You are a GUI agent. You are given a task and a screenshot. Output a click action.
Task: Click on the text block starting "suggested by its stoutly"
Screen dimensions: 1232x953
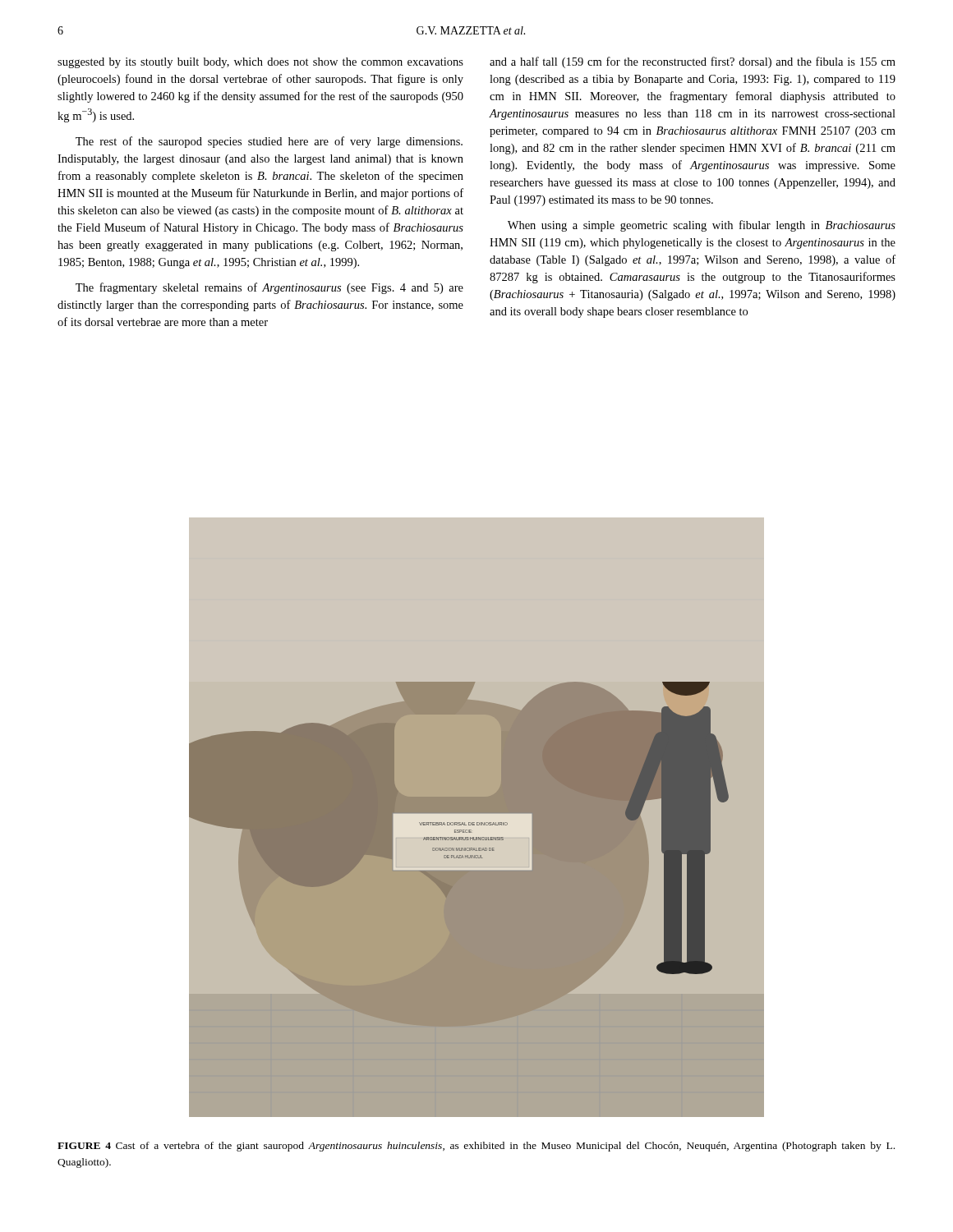coord(260,192)
